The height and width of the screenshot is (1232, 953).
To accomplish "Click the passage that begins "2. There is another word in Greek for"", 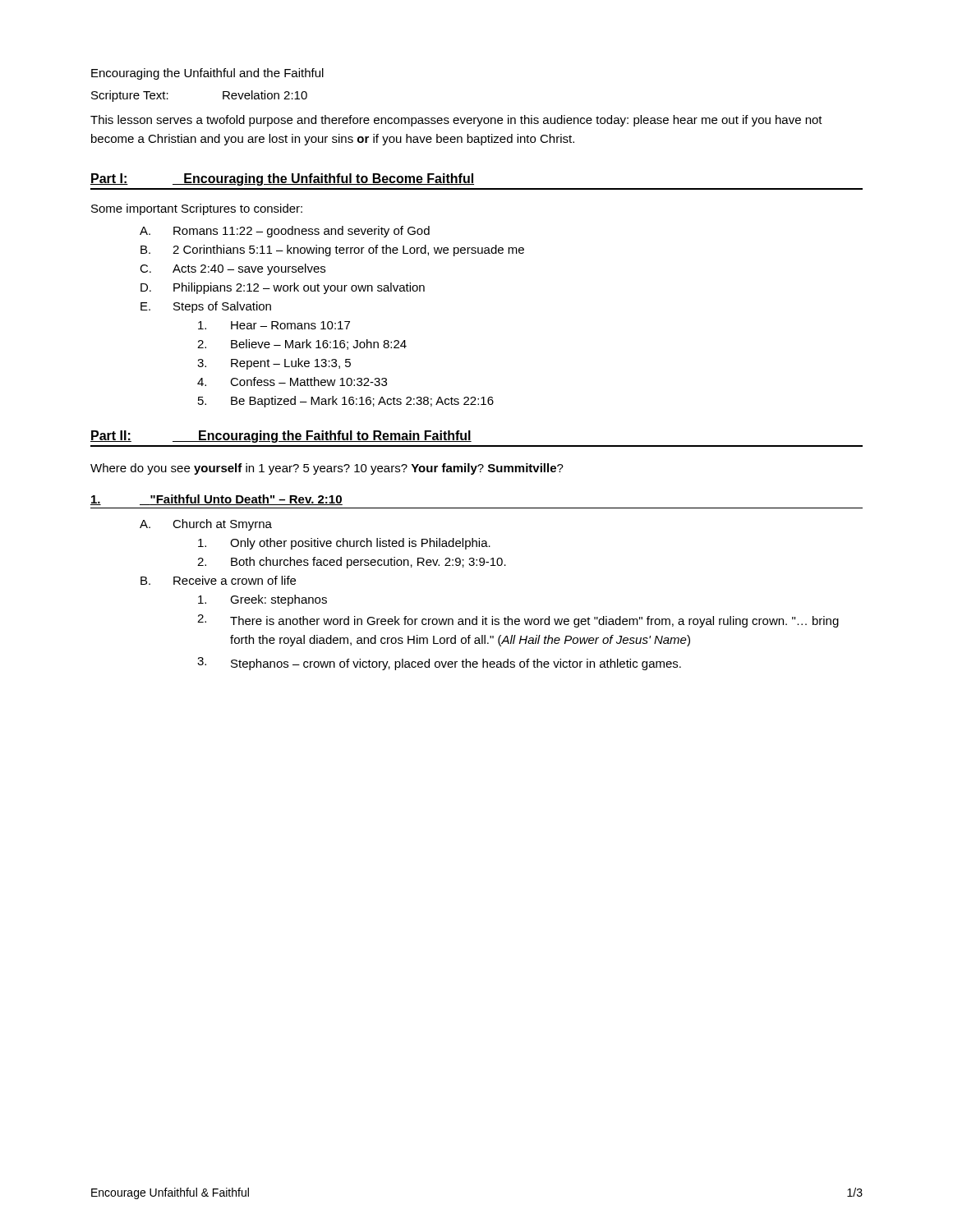I will pos(530,630).
